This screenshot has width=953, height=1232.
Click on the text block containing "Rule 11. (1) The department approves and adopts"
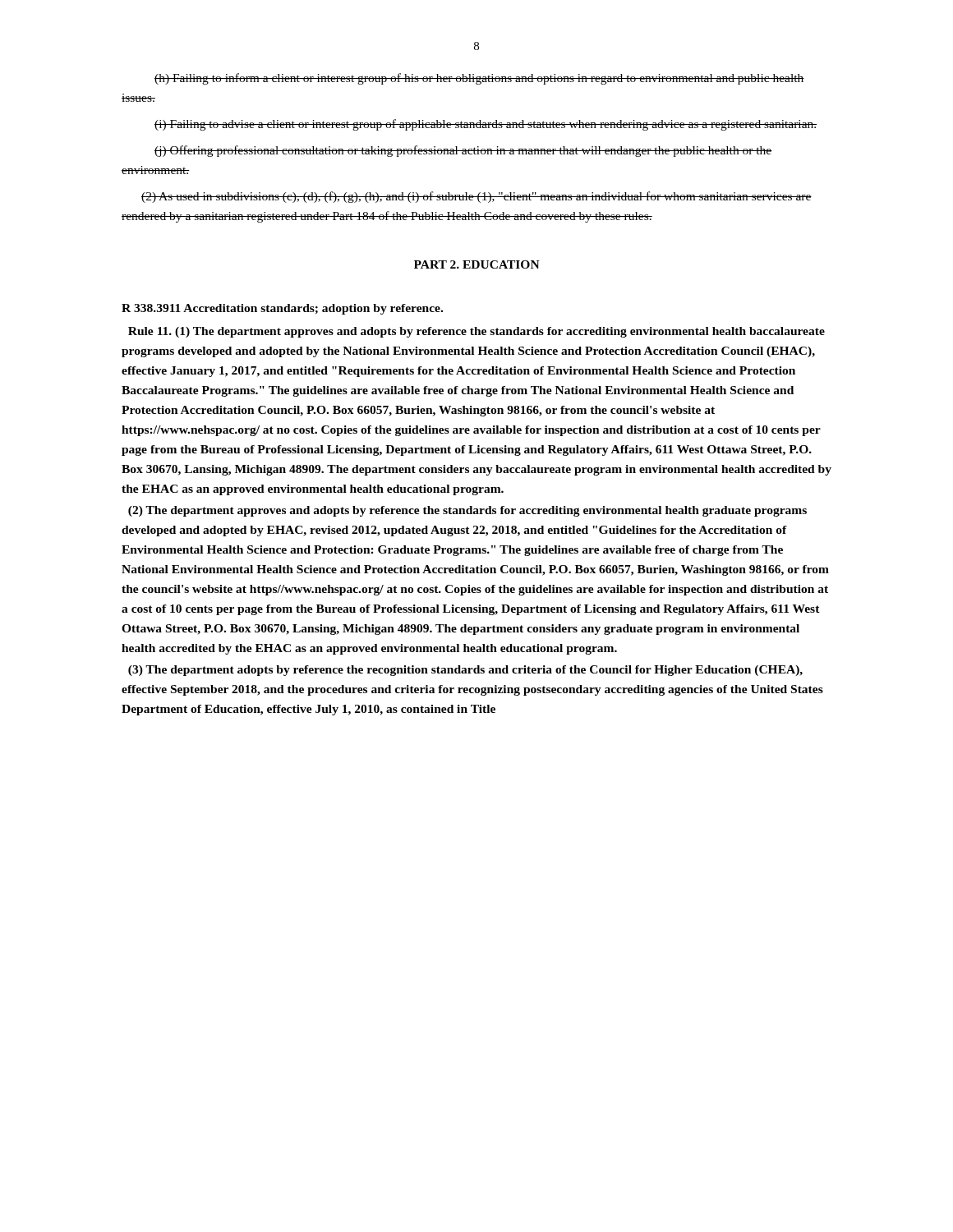click(x=476, y=410)
